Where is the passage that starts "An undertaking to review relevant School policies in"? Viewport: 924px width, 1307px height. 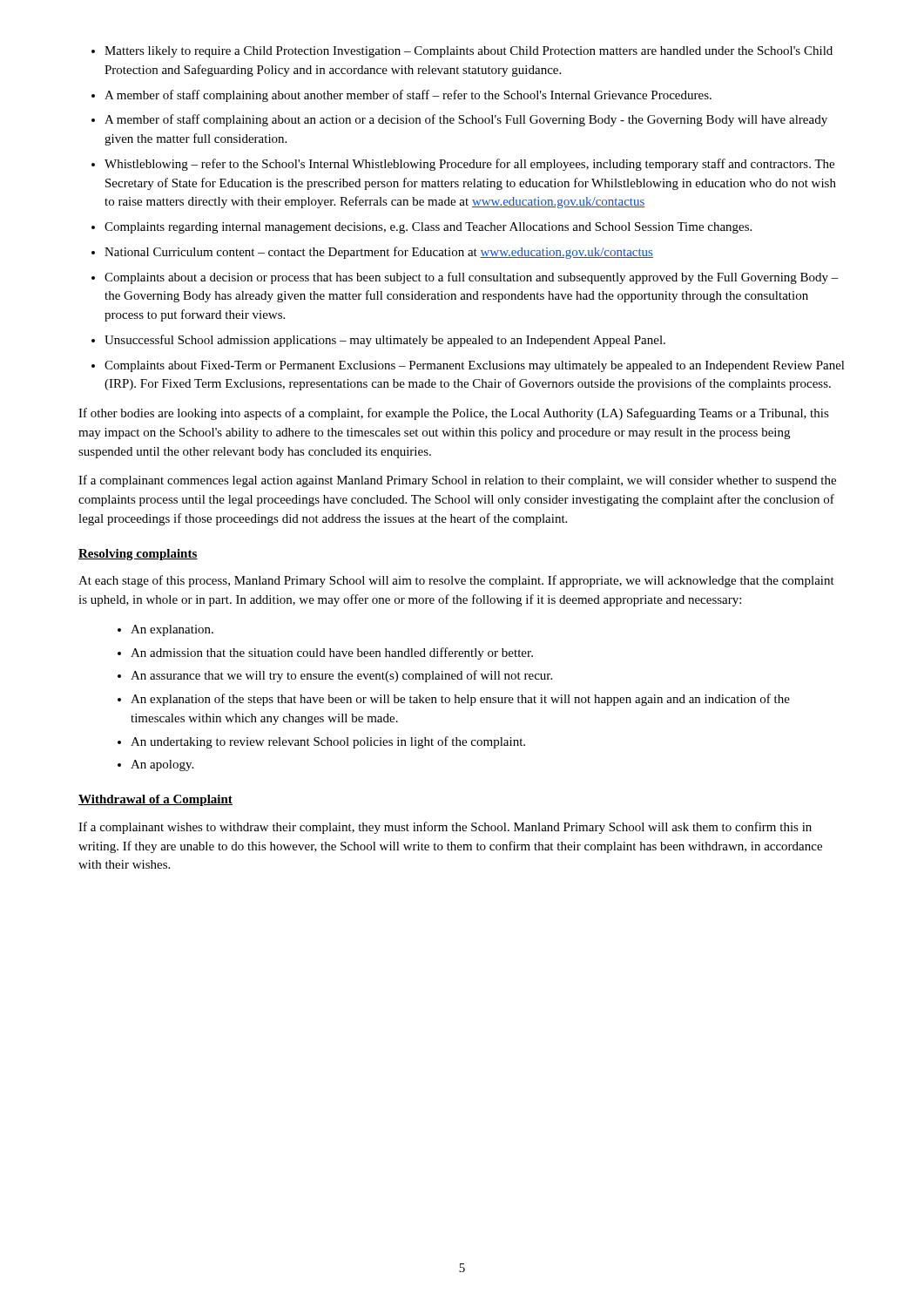[x=488, y=742]
